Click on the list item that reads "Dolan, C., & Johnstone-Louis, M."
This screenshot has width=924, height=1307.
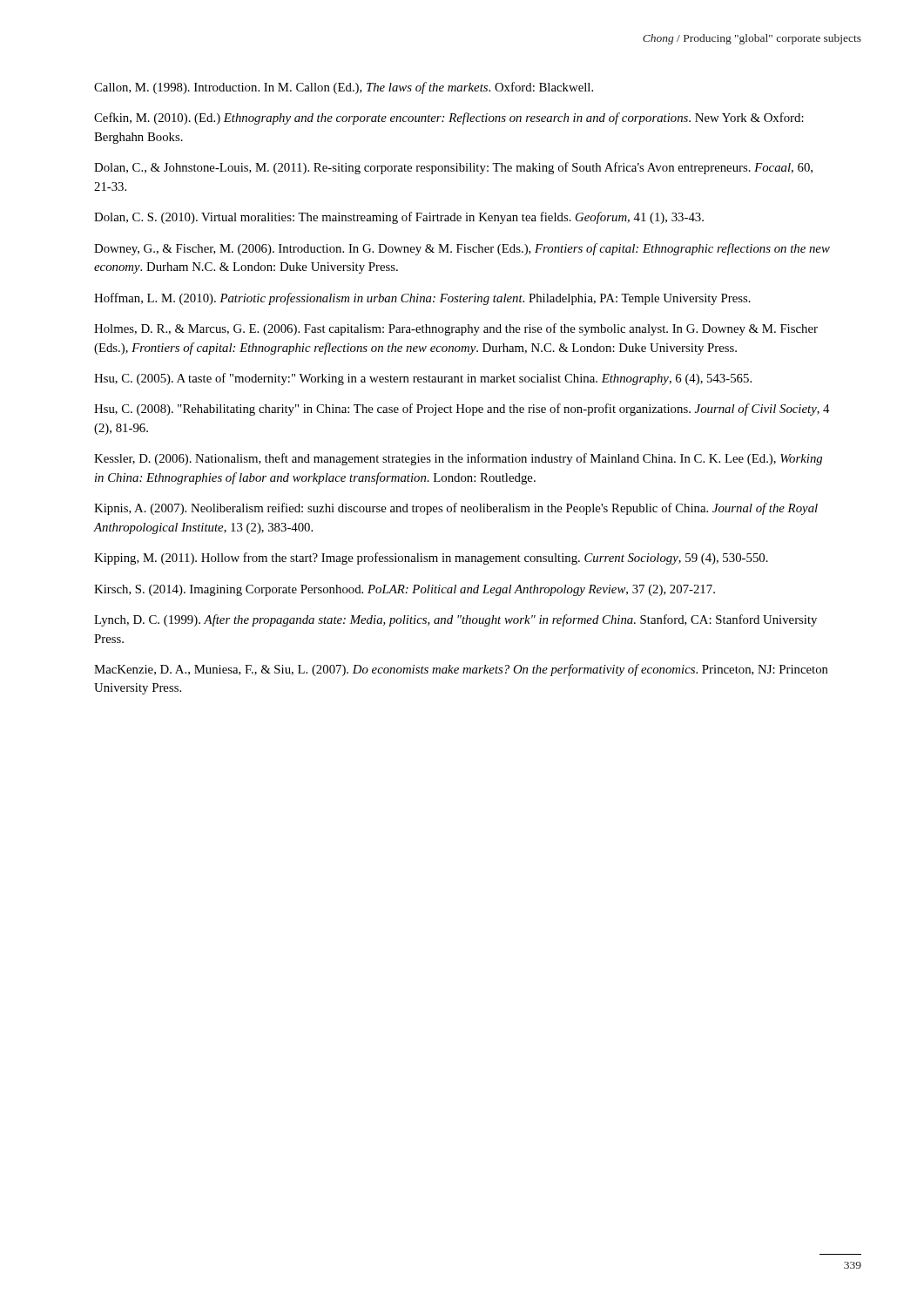[454, 177]
